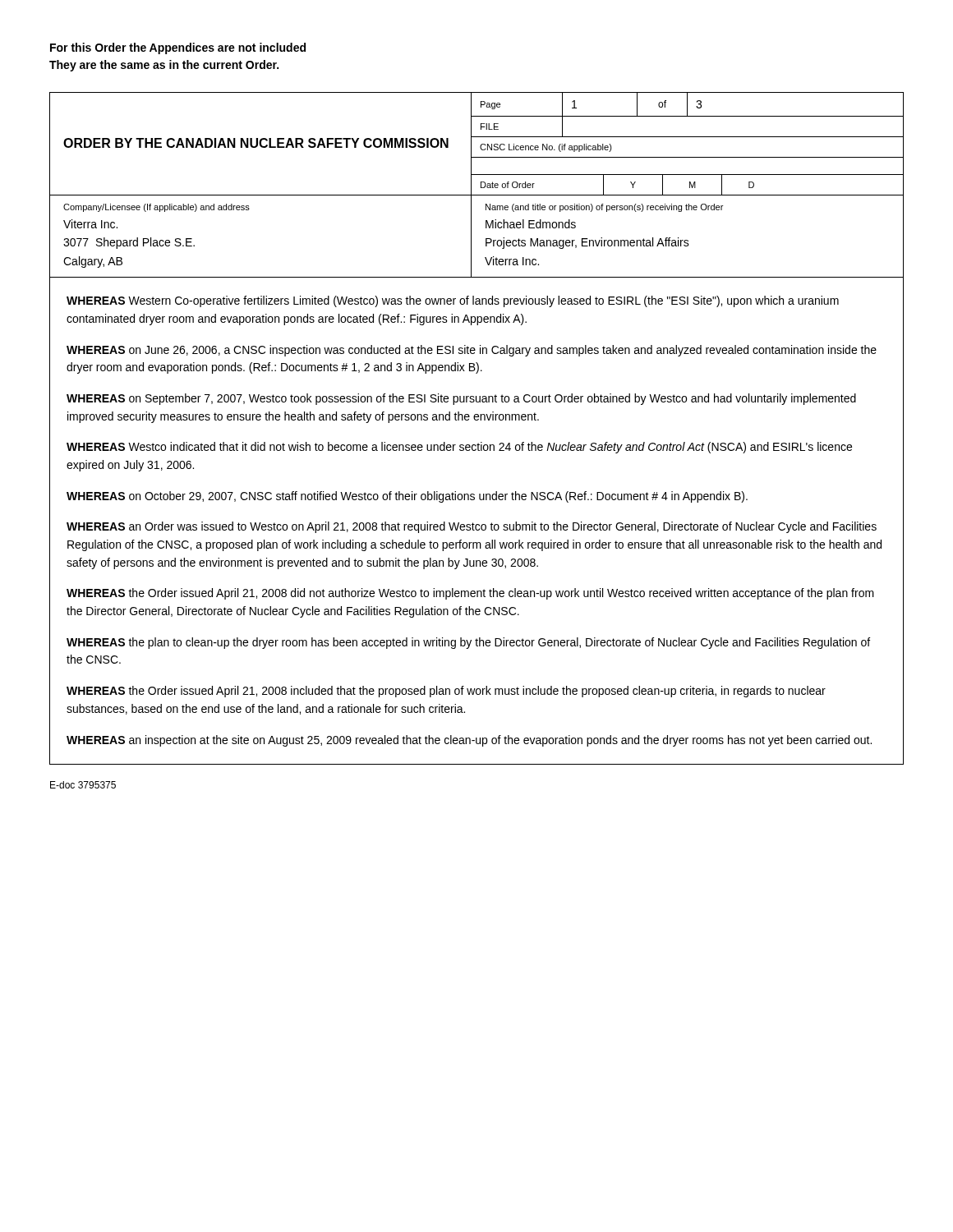Find the passage starting "WHEREAS Westco indicated that"

[460, 456]
